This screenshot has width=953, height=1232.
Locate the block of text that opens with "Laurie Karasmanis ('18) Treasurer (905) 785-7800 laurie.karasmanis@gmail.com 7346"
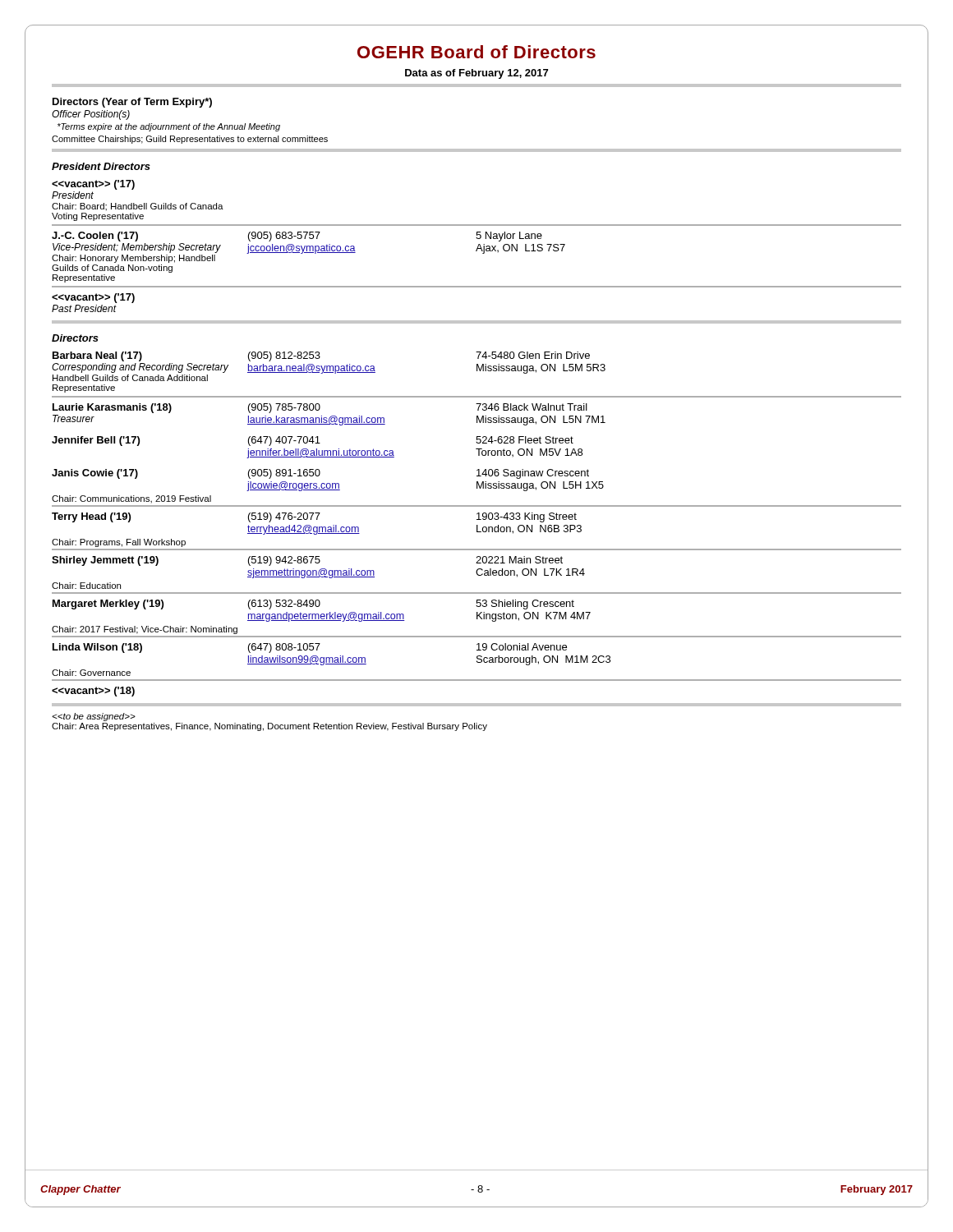click(476, 413)
